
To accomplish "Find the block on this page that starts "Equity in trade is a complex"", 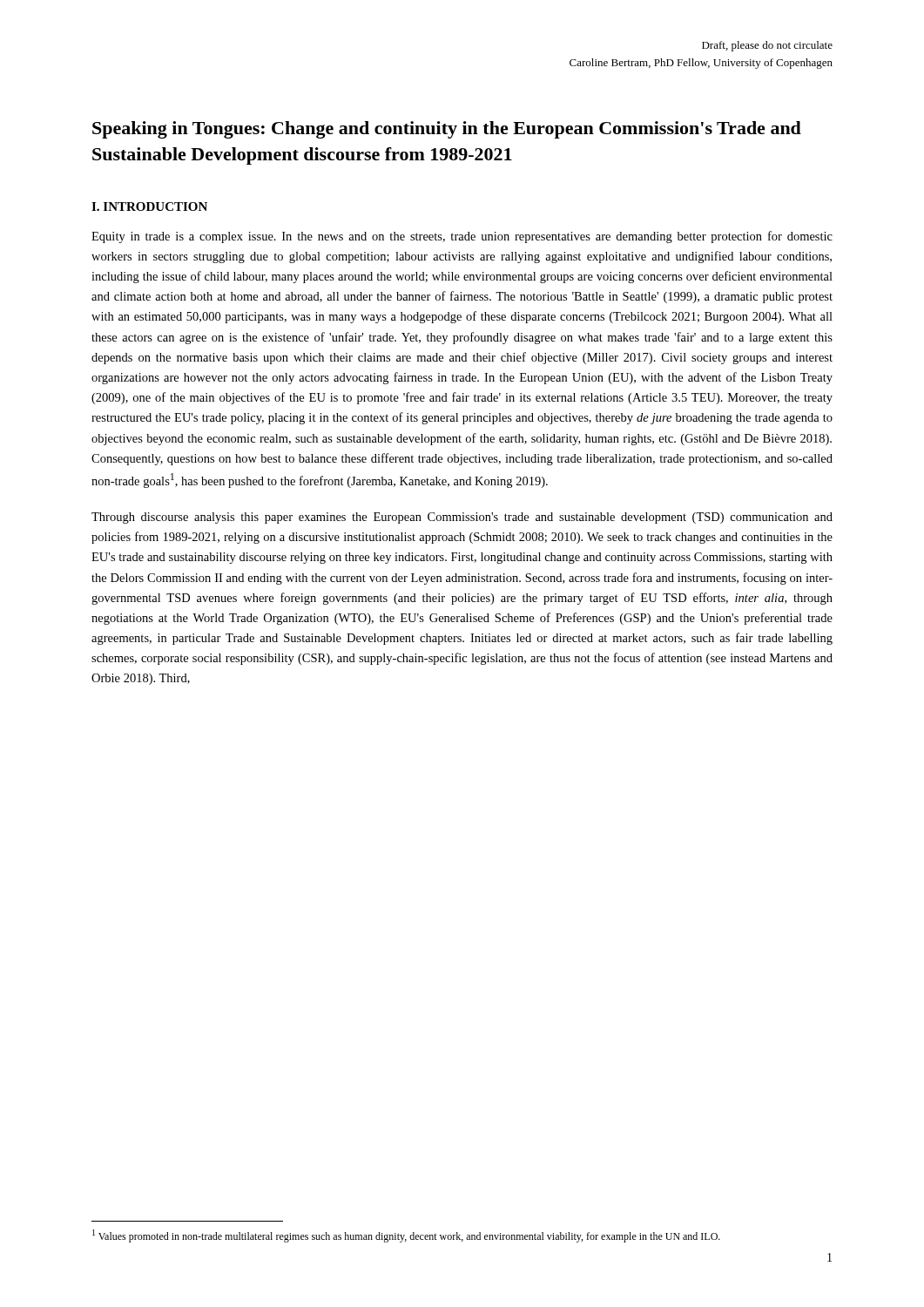I will pyautogui.click(x=462, y=358).
